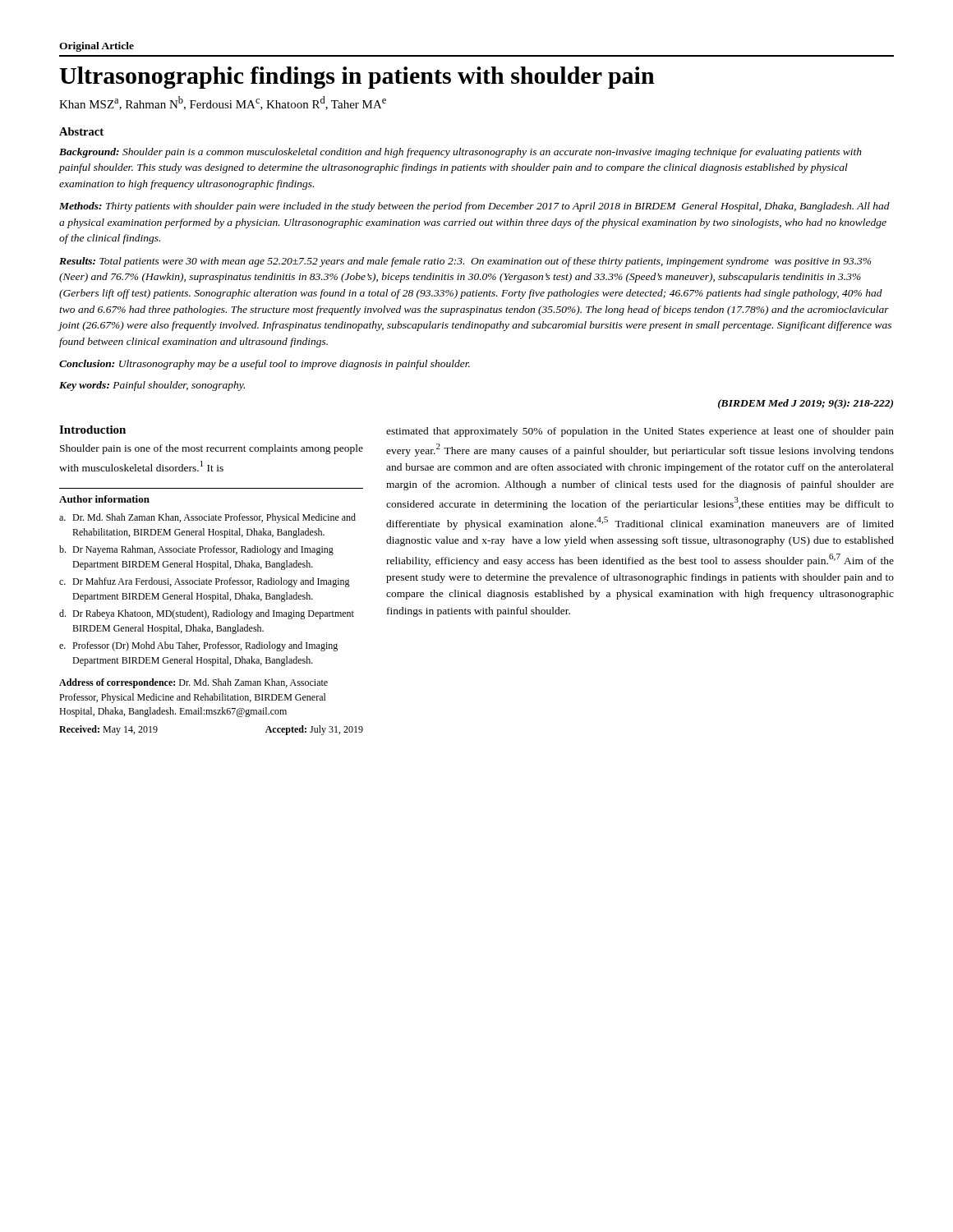Viewport: 953px width, 1232px height.
Task: Locate the section header that says "Author information"
Action: (x=104, y=499)
